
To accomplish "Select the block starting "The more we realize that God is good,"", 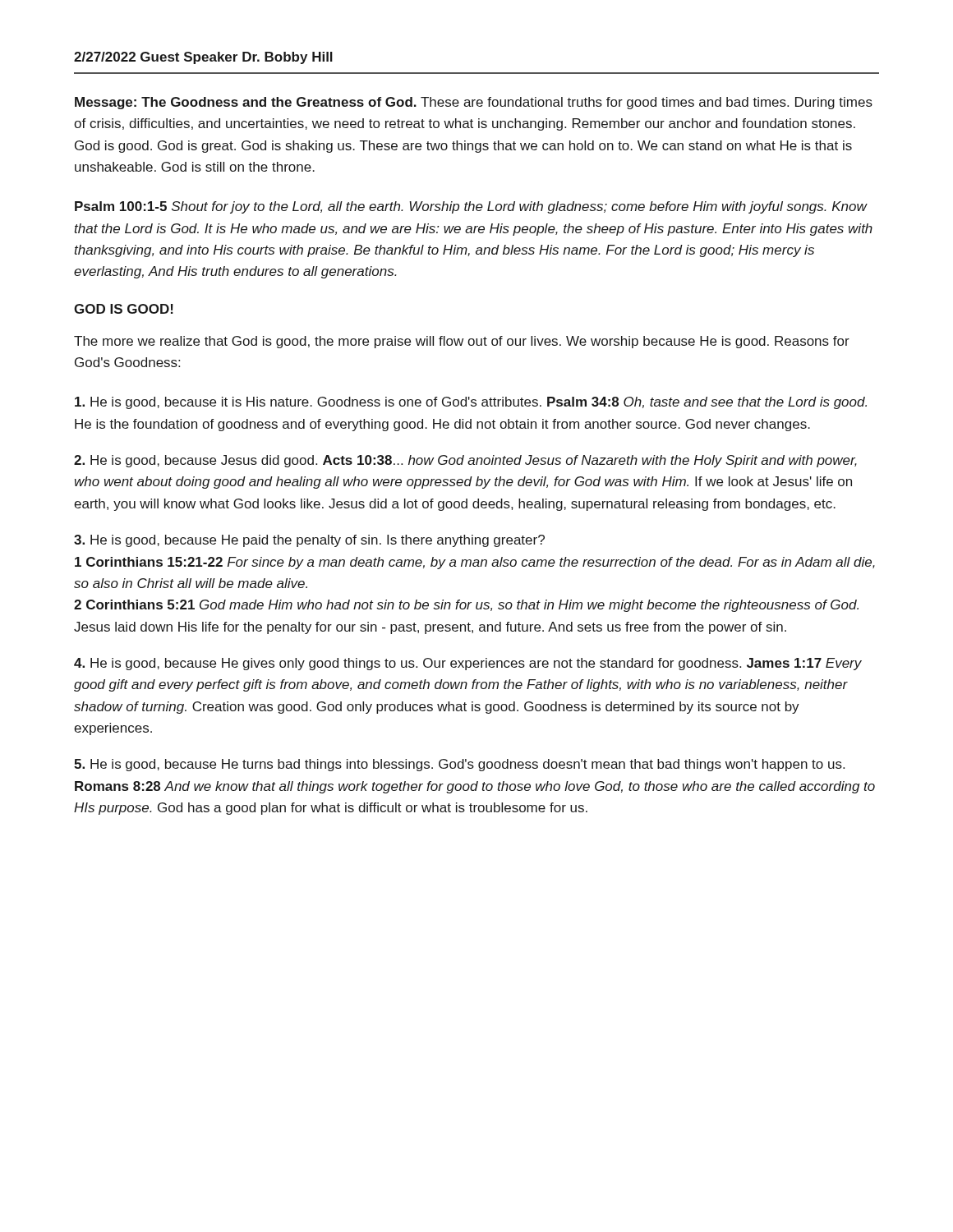I will coord(462,352).
